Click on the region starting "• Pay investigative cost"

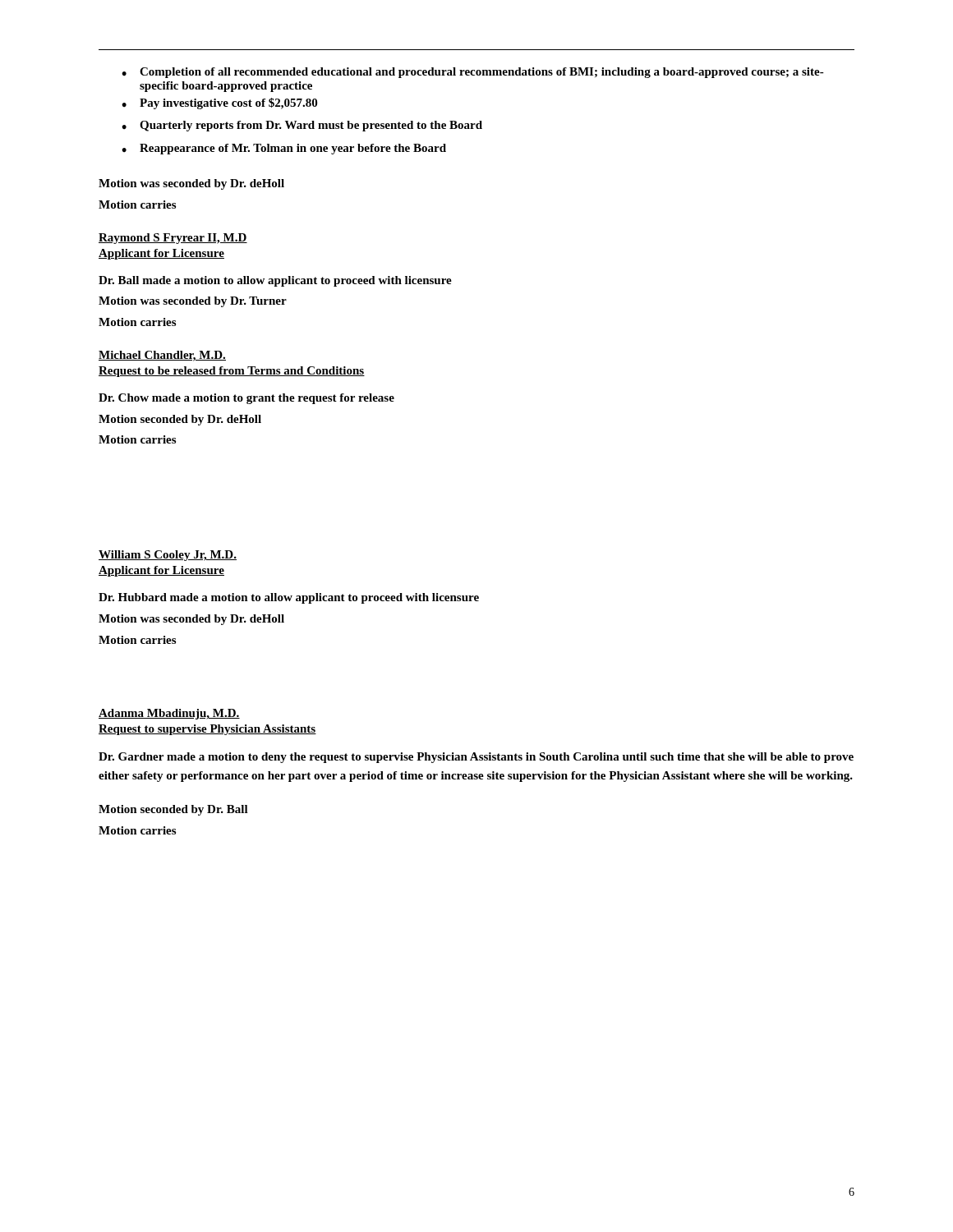coord(220,106)
